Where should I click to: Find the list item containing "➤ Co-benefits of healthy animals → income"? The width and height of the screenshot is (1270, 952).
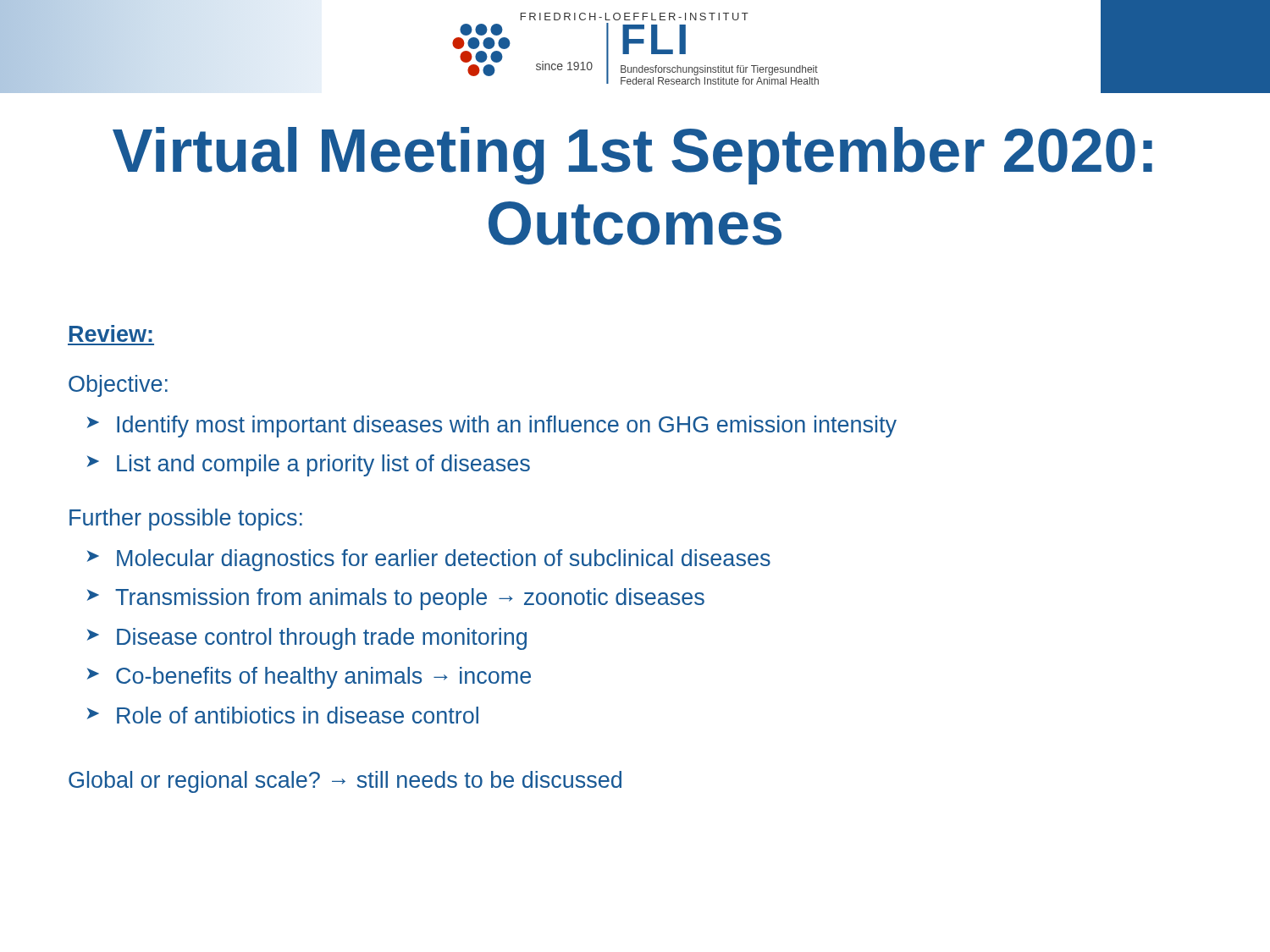(308, 676)
